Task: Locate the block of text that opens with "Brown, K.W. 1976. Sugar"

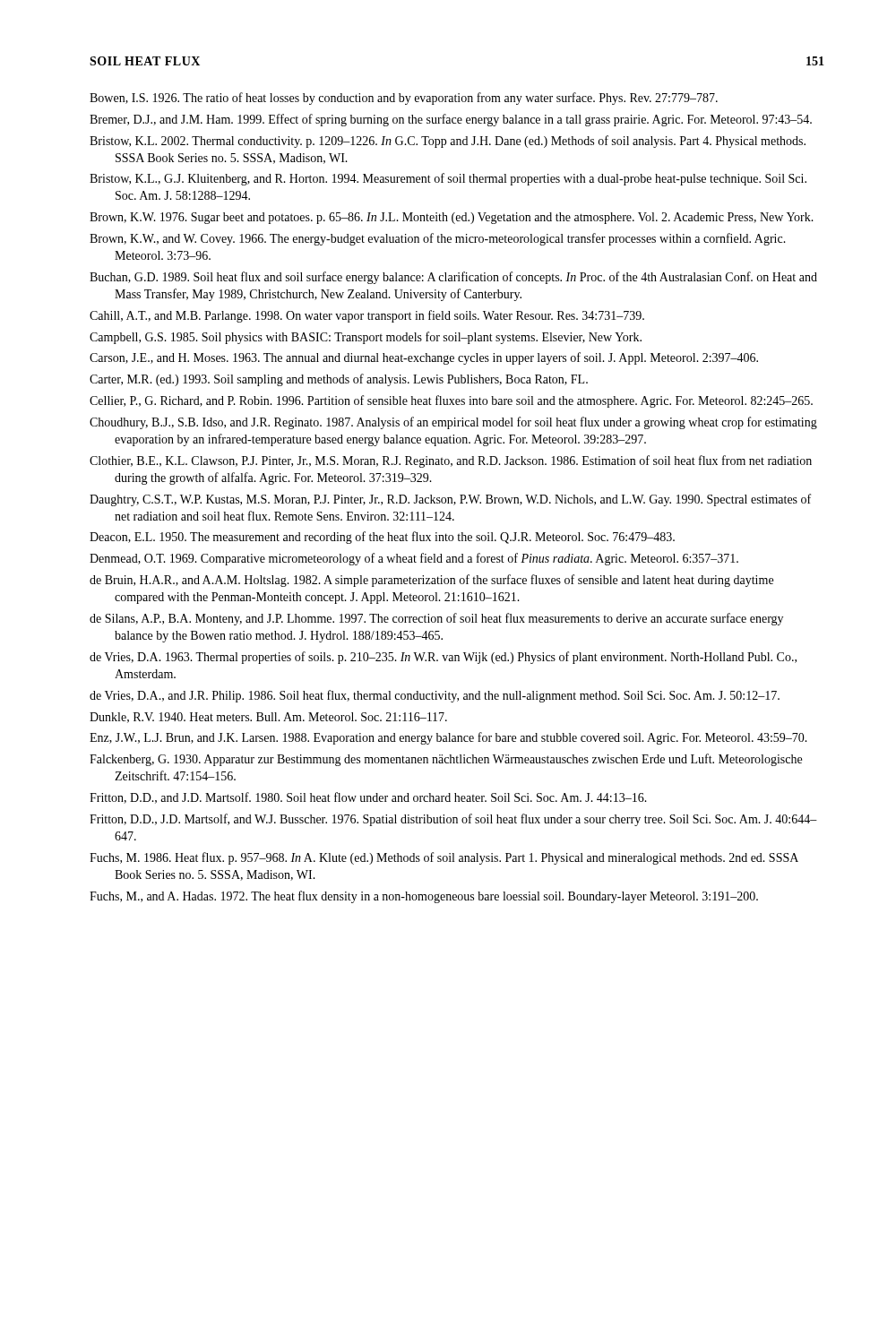Action: click(452, 218)
